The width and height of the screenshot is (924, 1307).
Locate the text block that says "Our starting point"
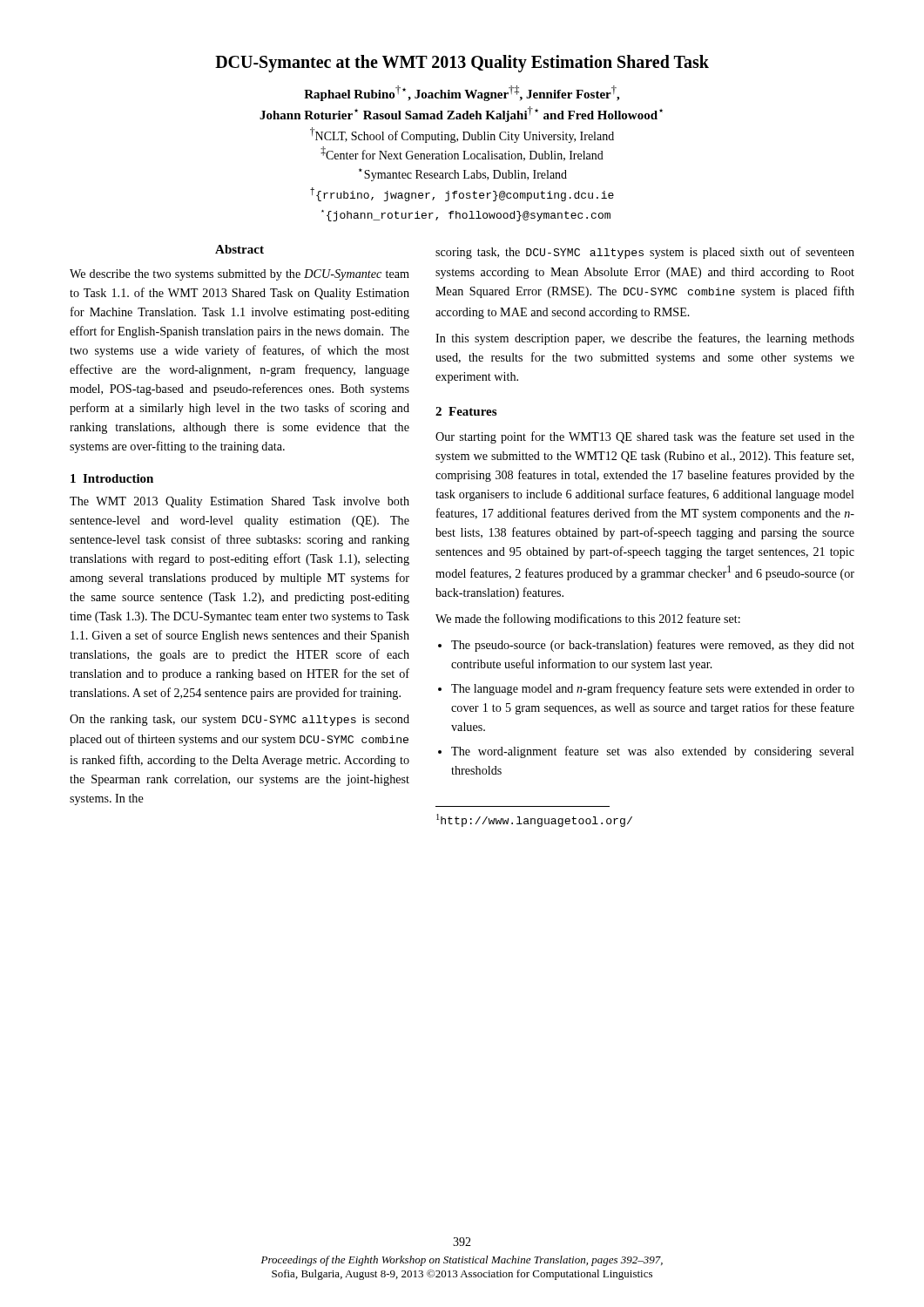pyautogui.click(x=645, y=514)
